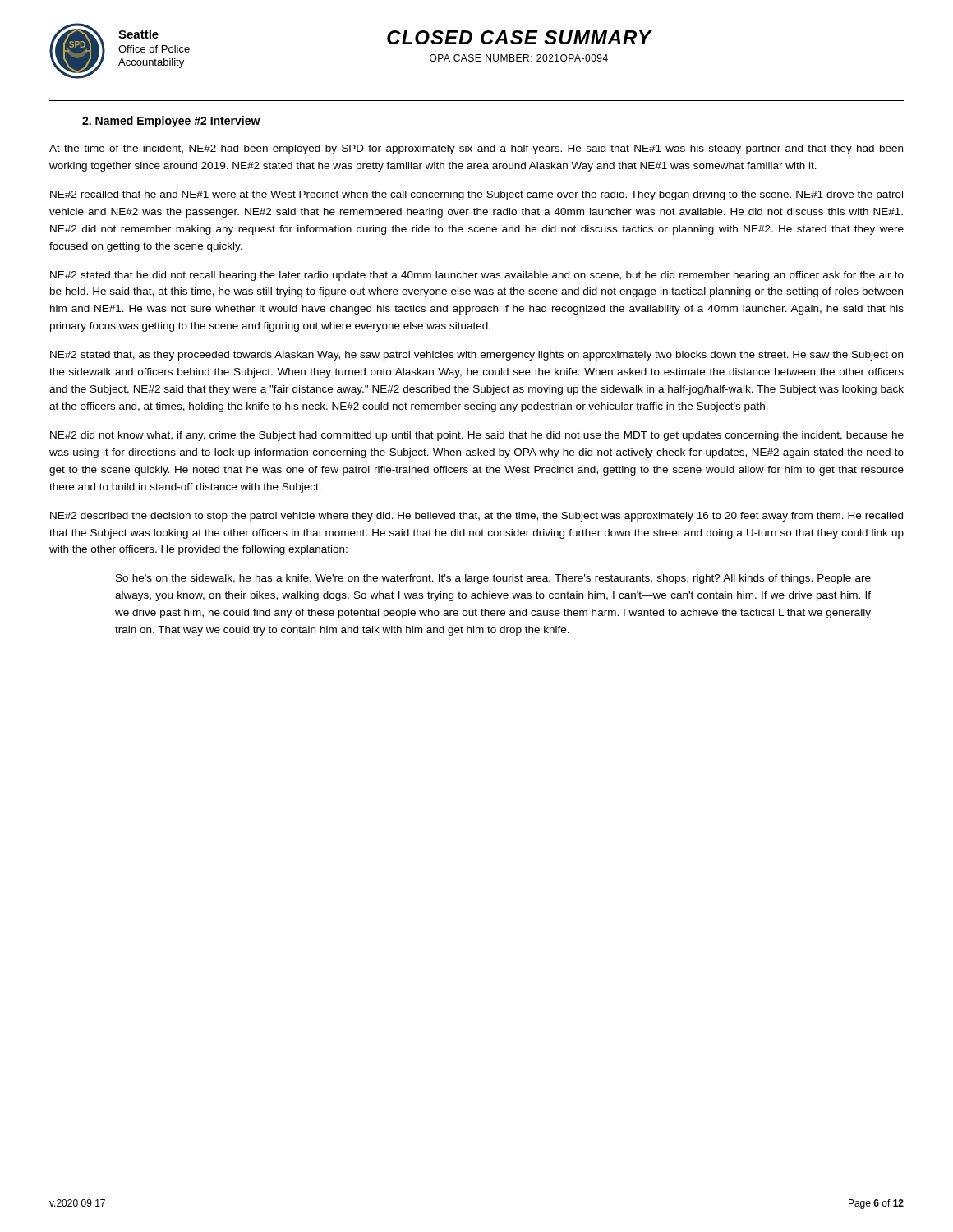Navigate to the element starting "So he's on the"
The width and height of the screenshot is (953, 1232).
pos(493,604)
